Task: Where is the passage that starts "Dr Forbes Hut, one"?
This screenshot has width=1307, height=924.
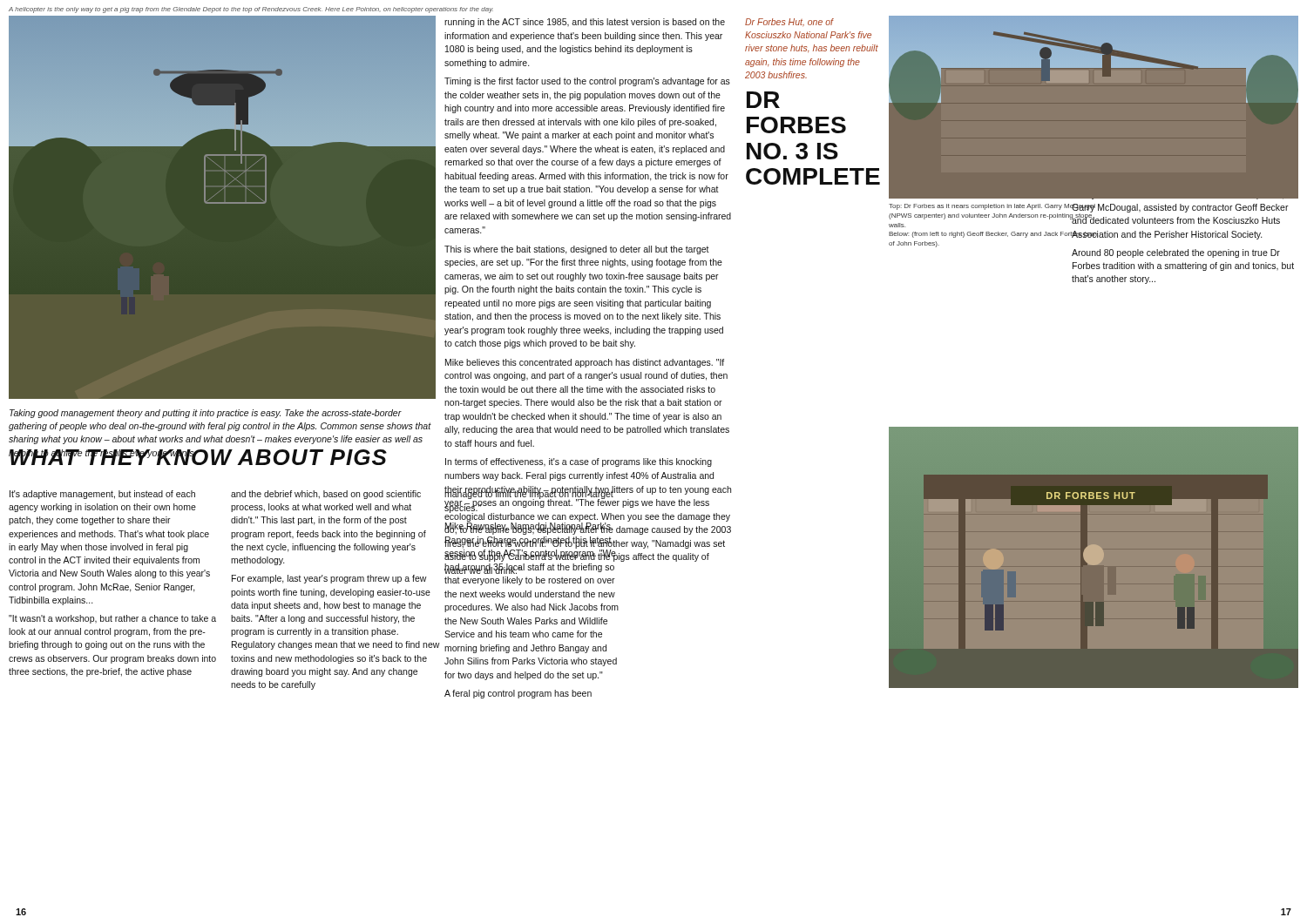Action: [x=789, y=23]
